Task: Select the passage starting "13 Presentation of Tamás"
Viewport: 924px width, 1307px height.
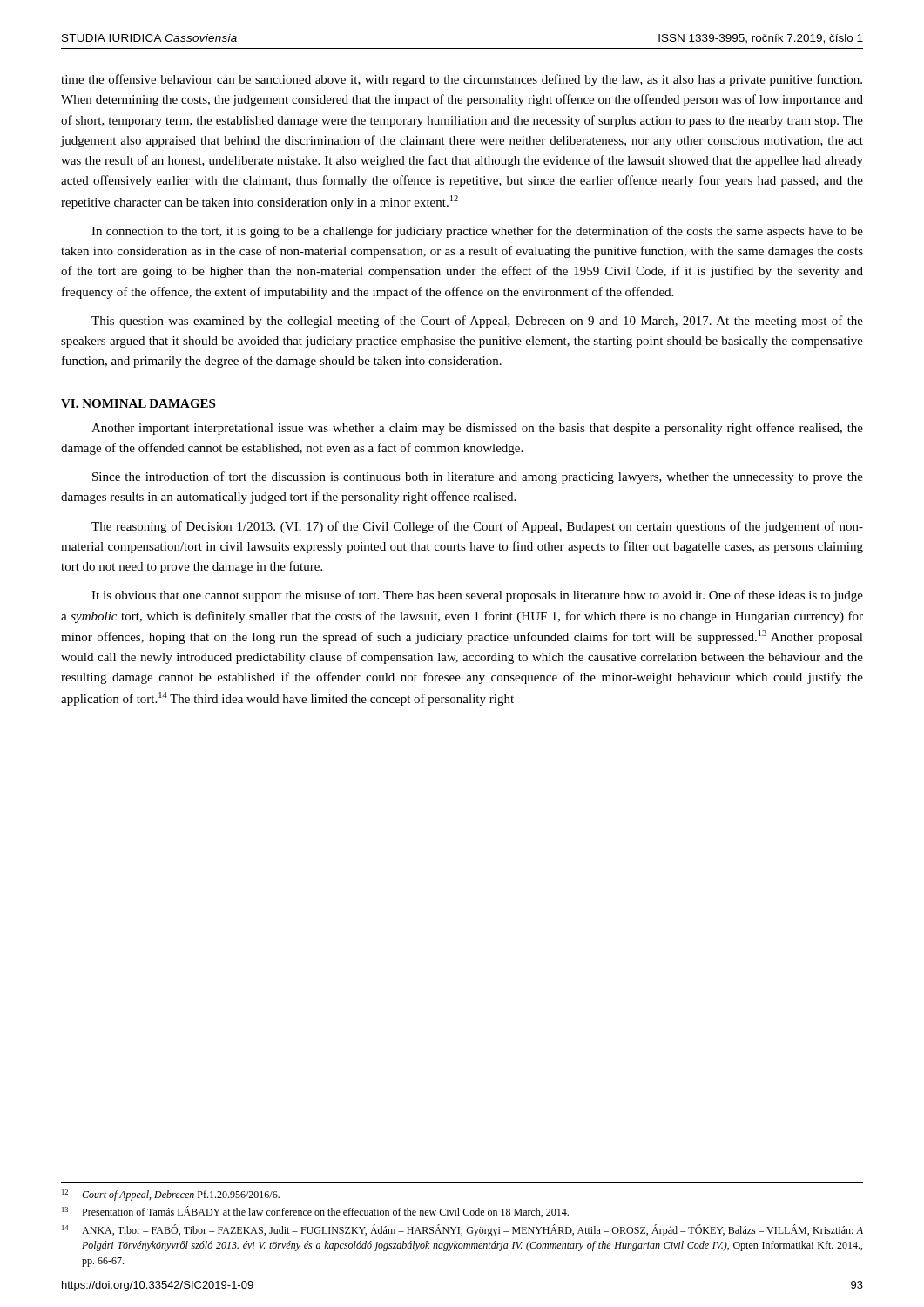Action: (x=462, y=1213)
